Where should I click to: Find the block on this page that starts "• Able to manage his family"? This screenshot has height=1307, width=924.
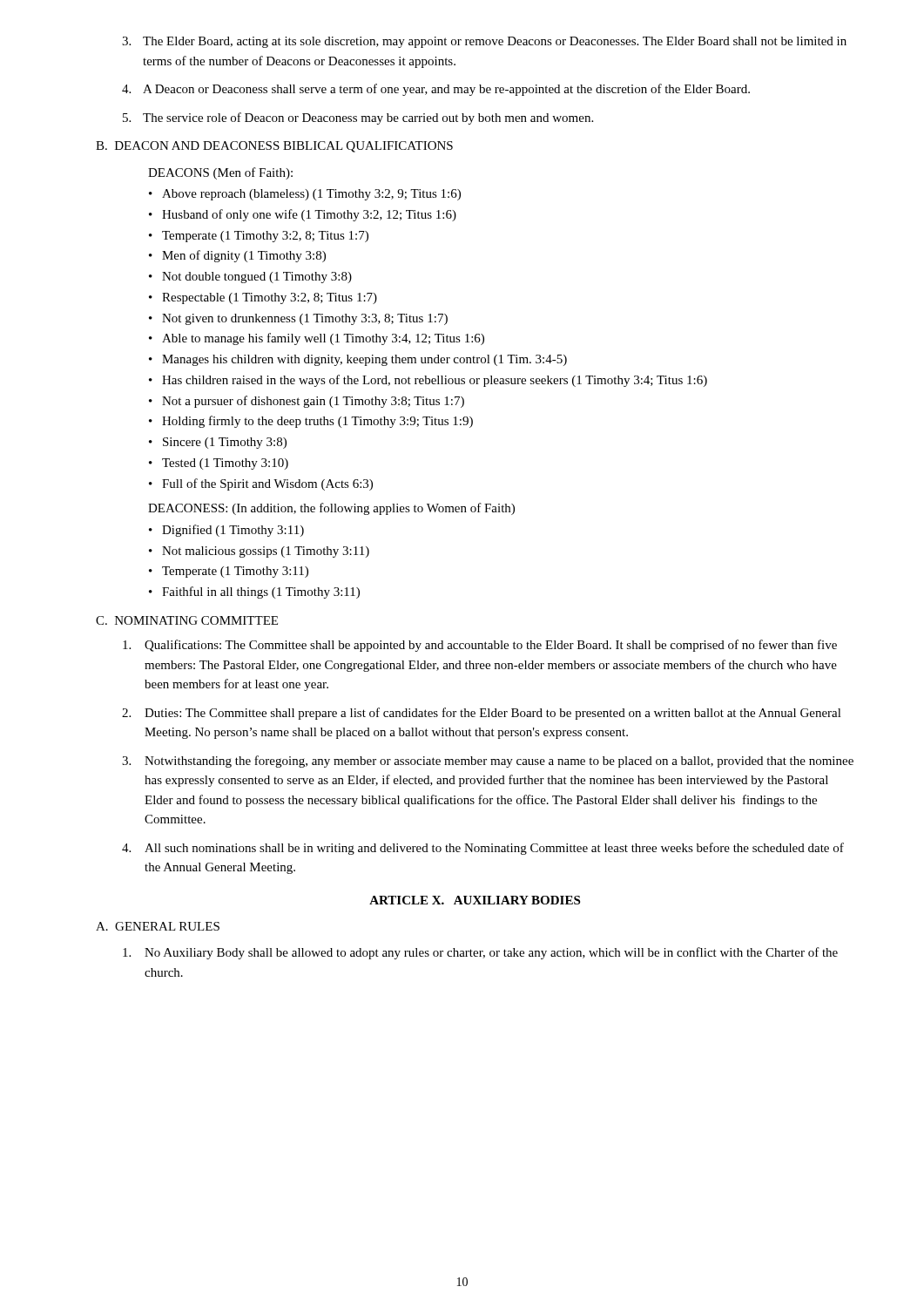pos(316,339)
